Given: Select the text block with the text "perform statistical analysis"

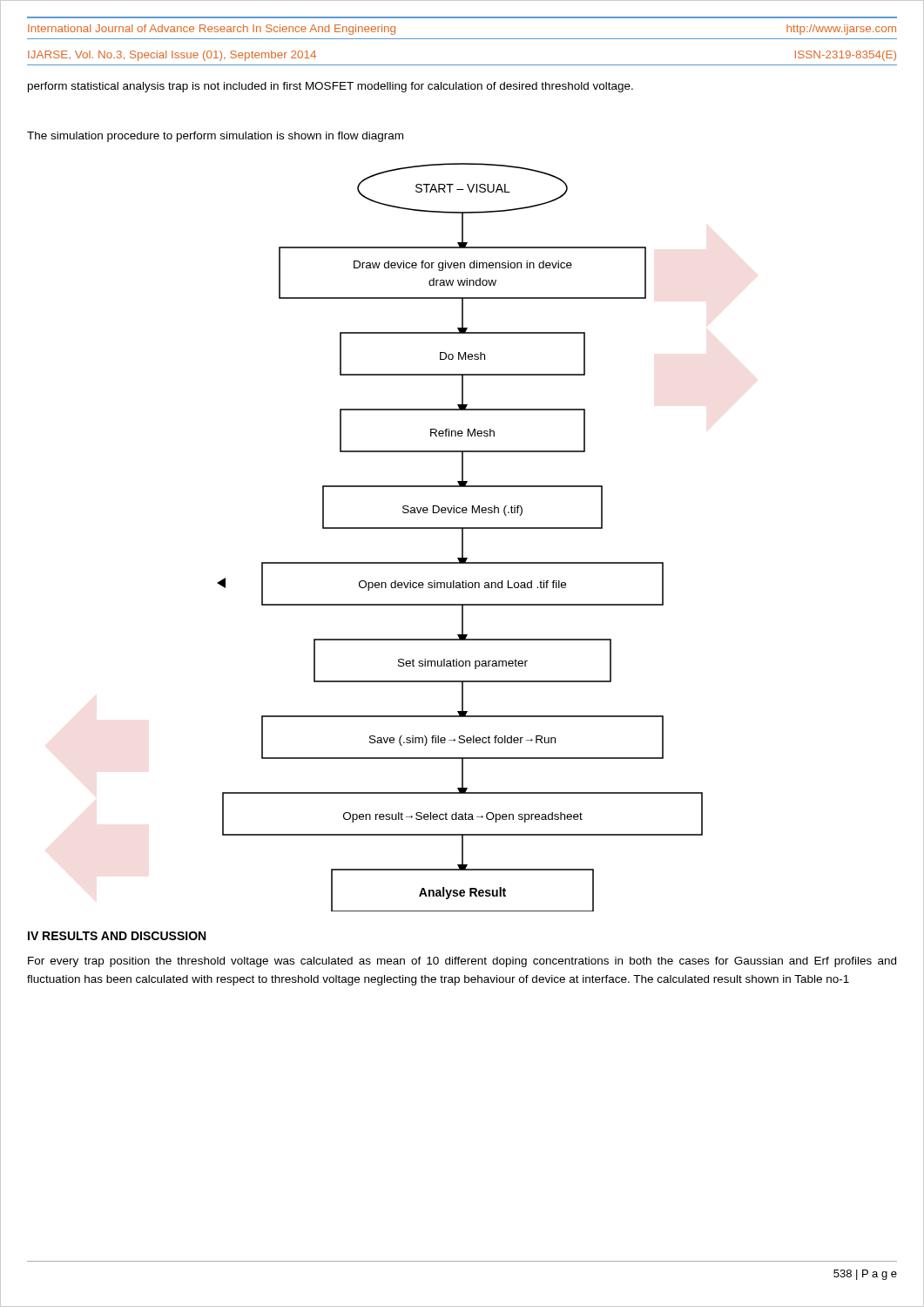Looking at the screenshot, I should pyautogui.click(x=330, y=86).
